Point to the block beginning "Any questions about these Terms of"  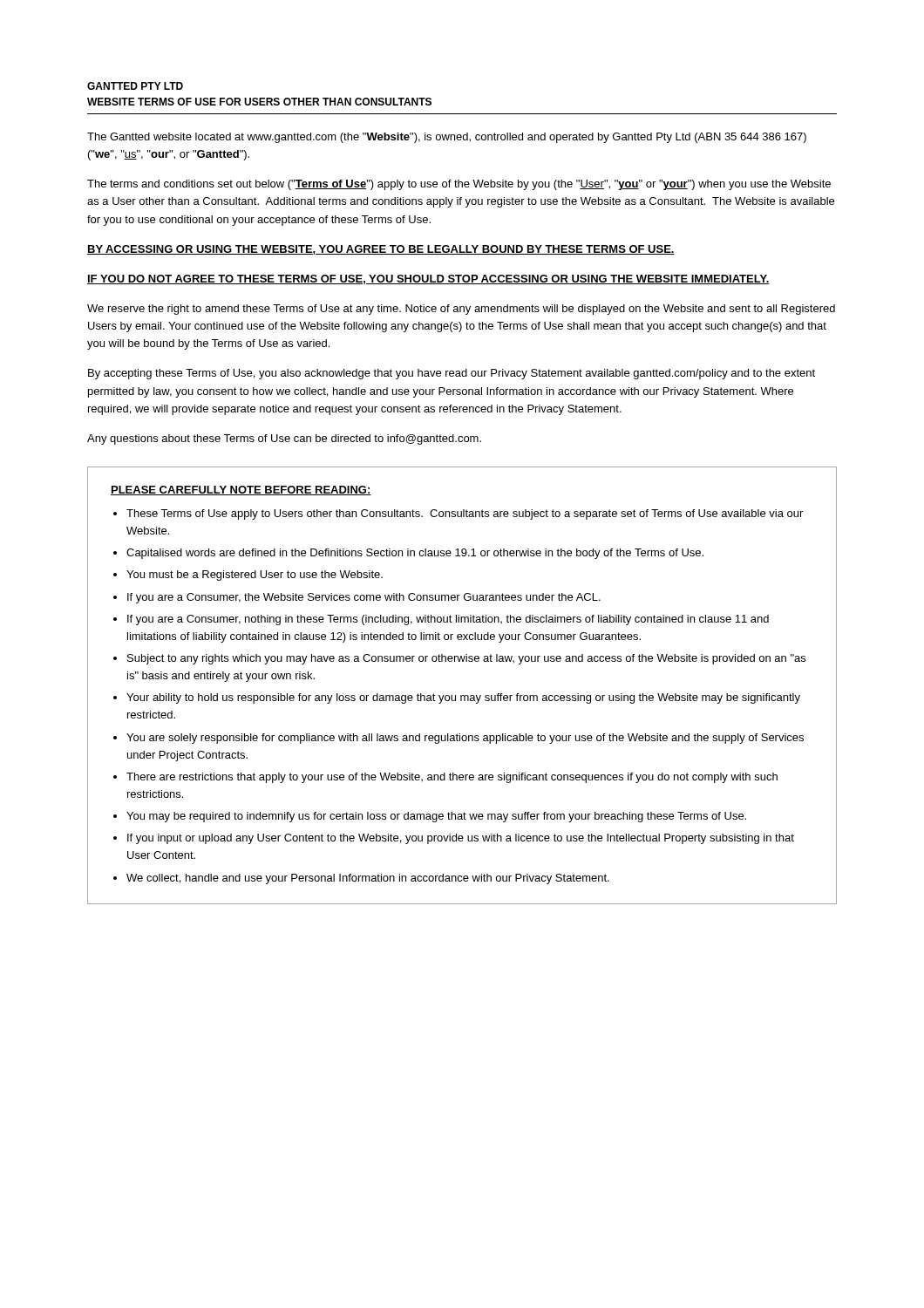285,438
